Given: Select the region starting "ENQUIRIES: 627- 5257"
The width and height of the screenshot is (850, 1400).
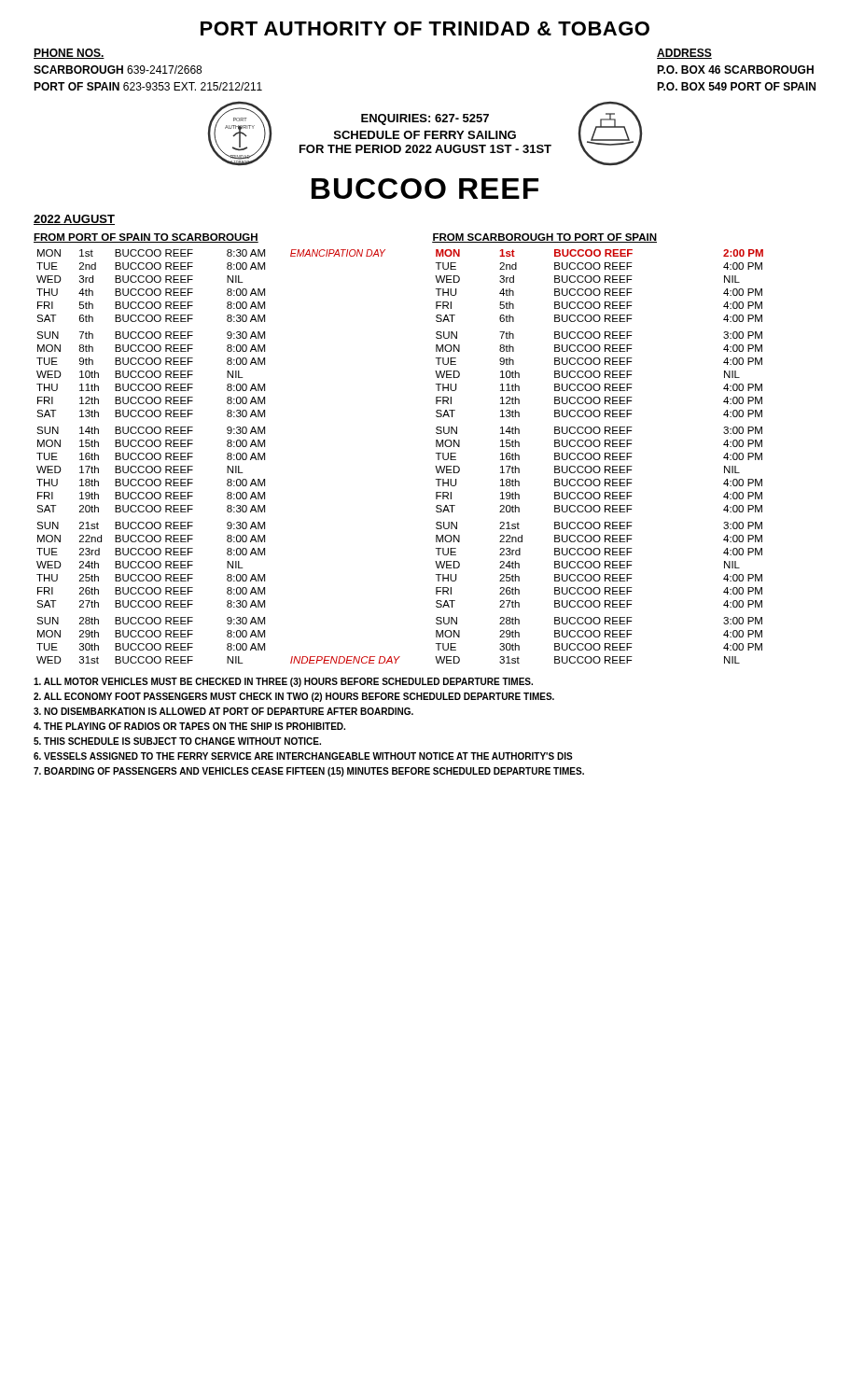Looking at the screenshot, I should pyautogui.click(x=425, y=133).
